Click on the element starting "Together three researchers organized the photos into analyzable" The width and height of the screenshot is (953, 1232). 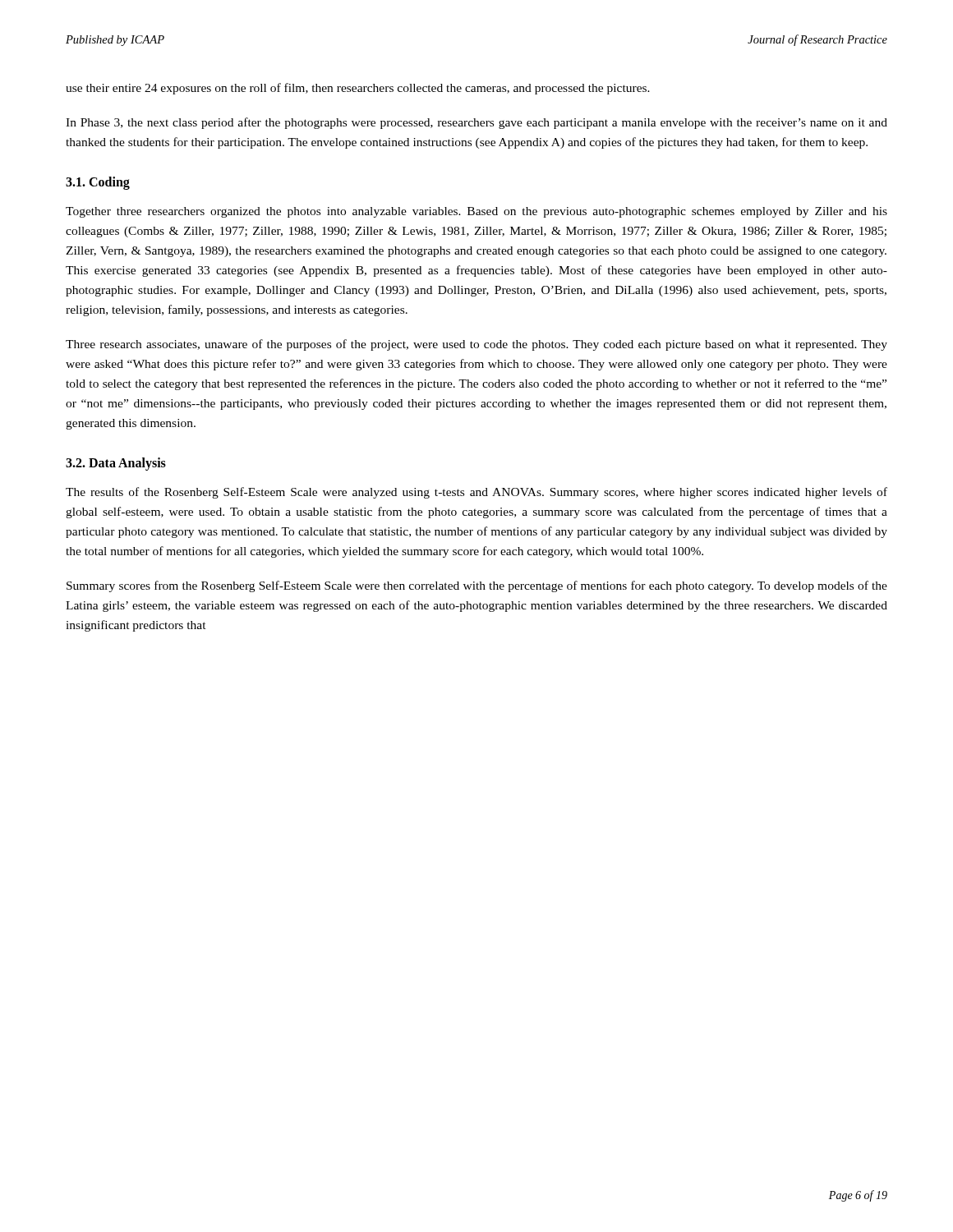(476, 260)
